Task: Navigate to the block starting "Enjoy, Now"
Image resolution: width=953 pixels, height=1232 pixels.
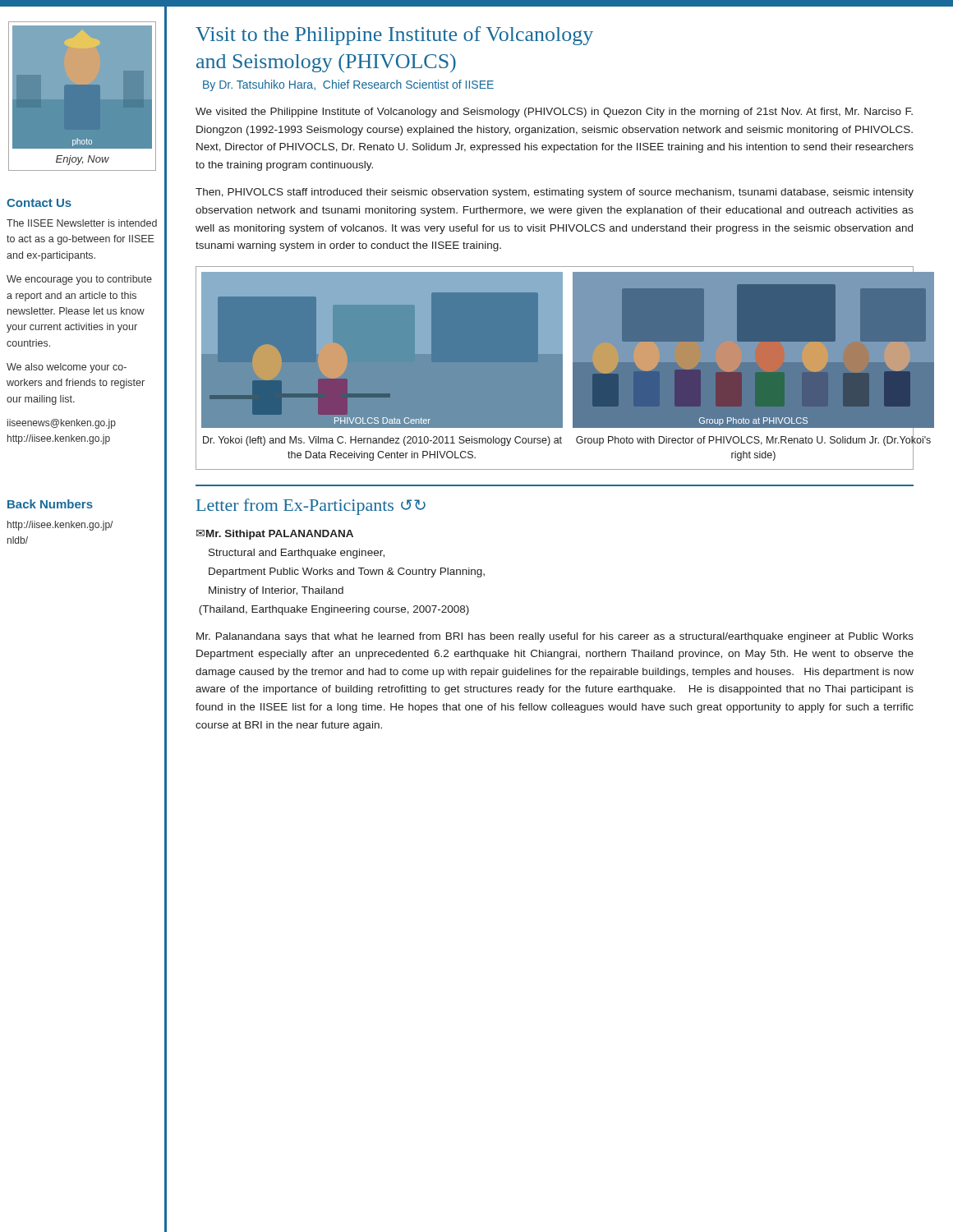Action: (x=82, y=159)
